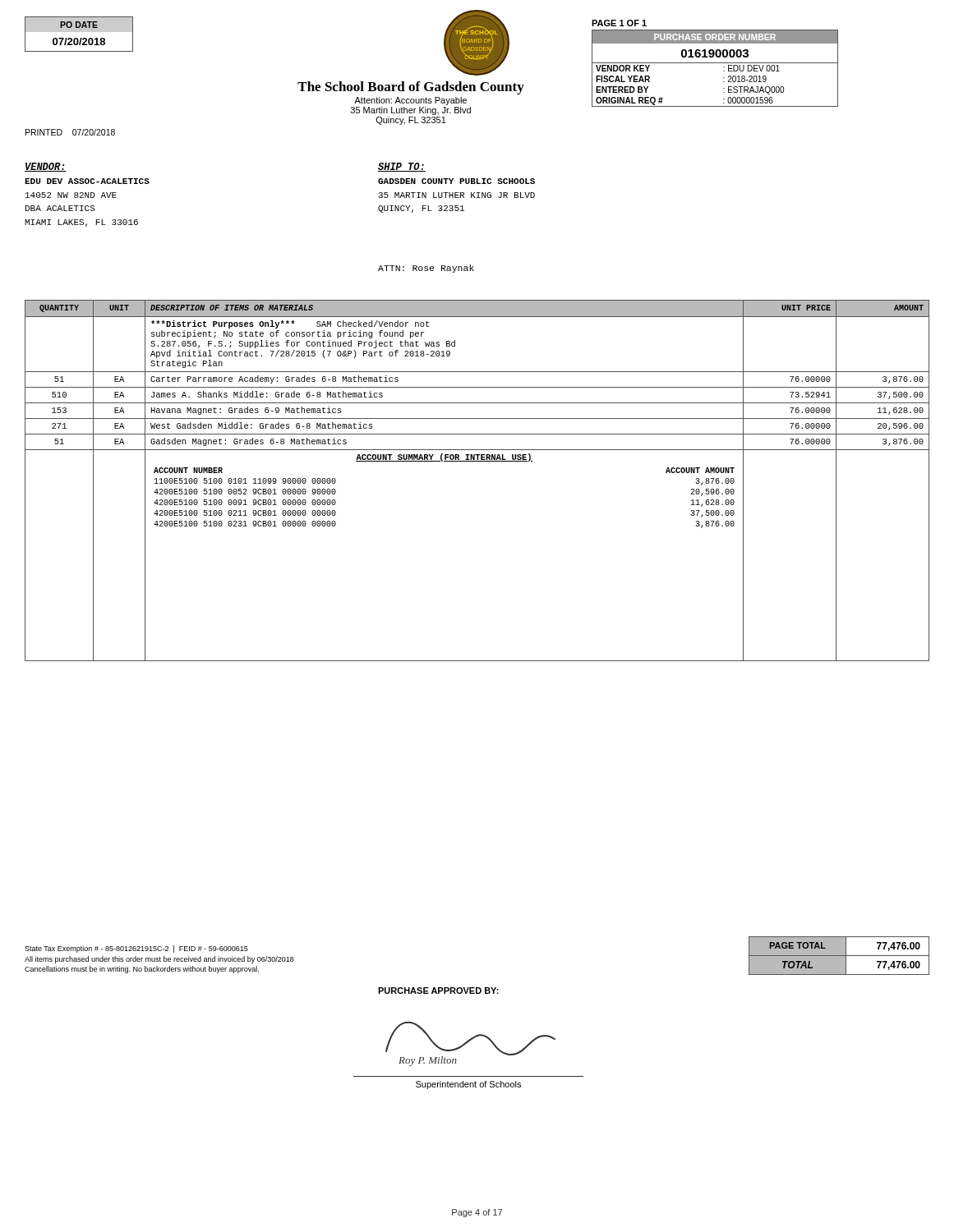Click the title that begins "The School Board of"
Image resolution: width=954 pixels, height=1232 pixels.
click(411, 102)
